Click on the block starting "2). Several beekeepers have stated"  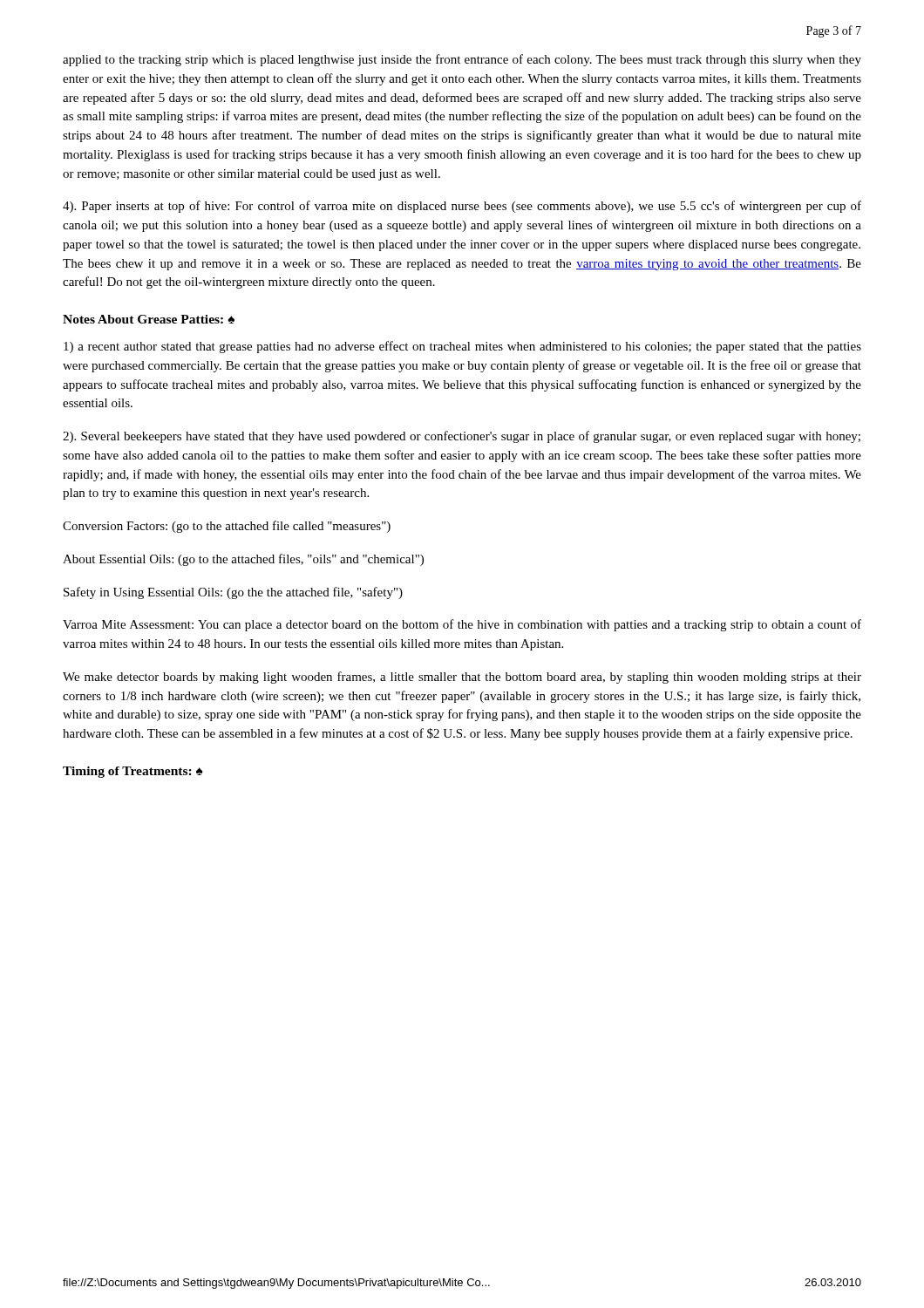tap(462, 464)
